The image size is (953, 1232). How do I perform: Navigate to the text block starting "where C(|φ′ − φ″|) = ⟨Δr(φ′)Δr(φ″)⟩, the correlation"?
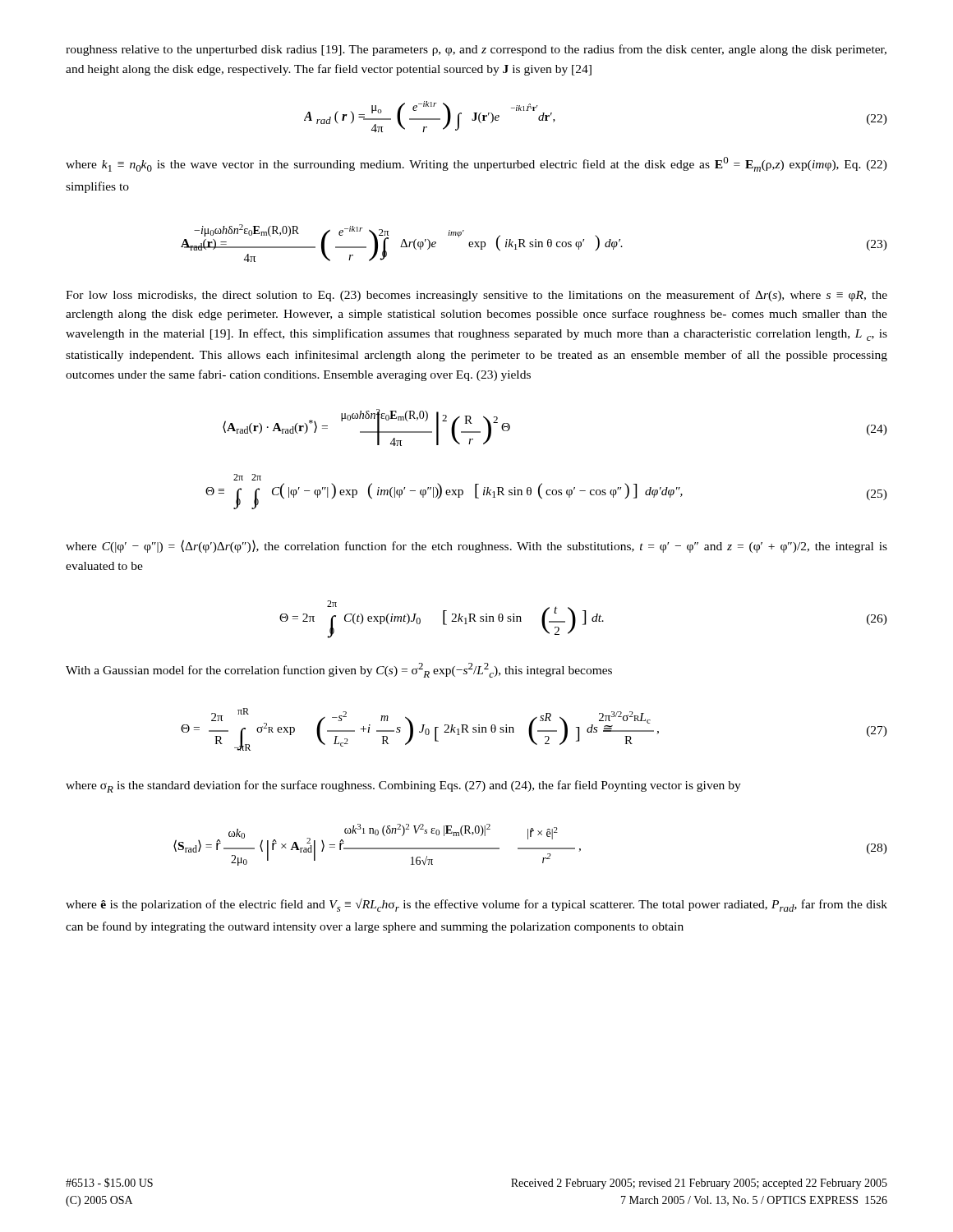point(476,556)
